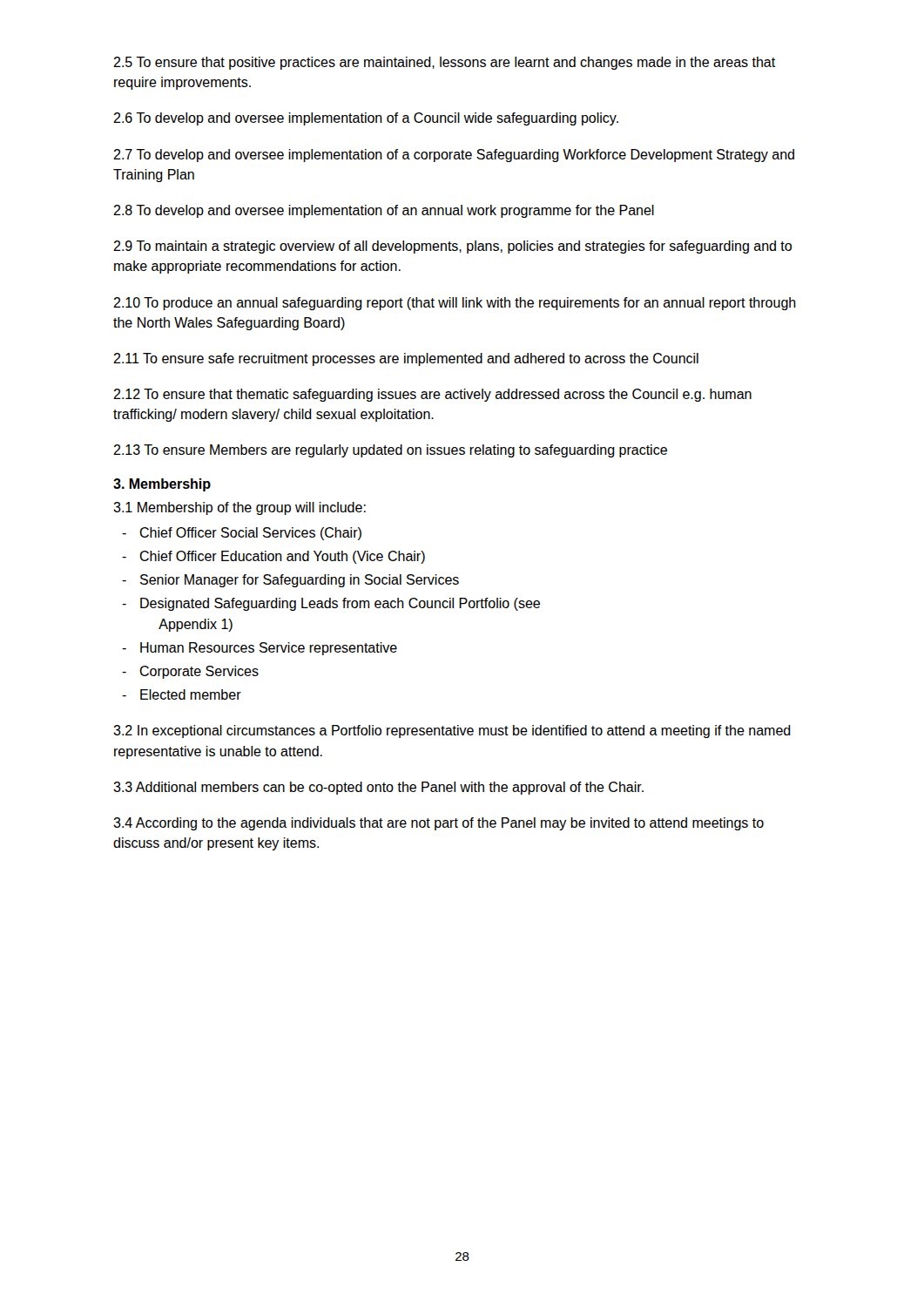Where does it say "Human Resources Service representative"?
Image resolution: width=924 pixels, height=1307 pixels.
(x=268, y=648)
